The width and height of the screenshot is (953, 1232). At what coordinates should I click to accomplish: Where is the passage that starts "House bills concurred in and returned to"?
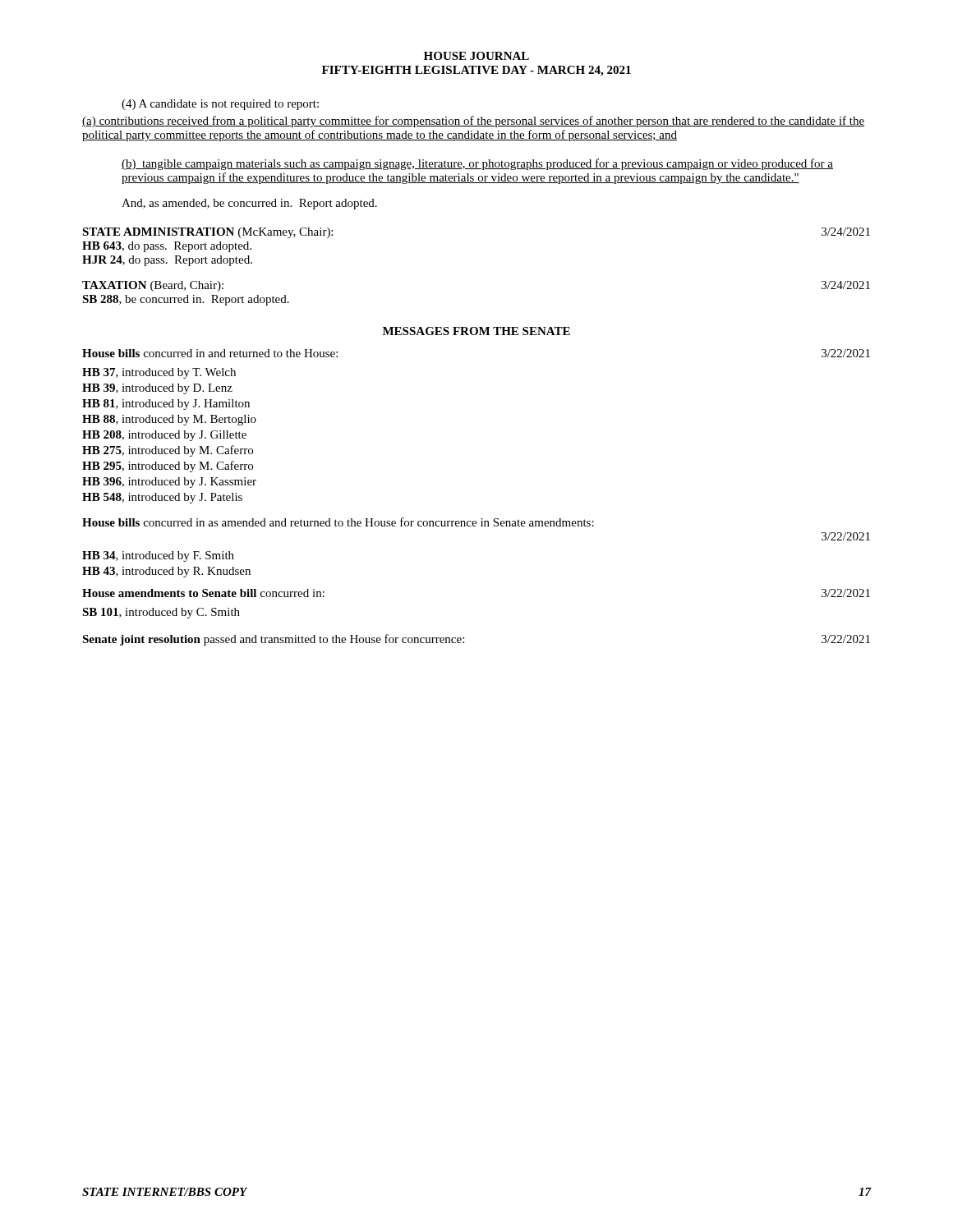(x=214, y=352)
